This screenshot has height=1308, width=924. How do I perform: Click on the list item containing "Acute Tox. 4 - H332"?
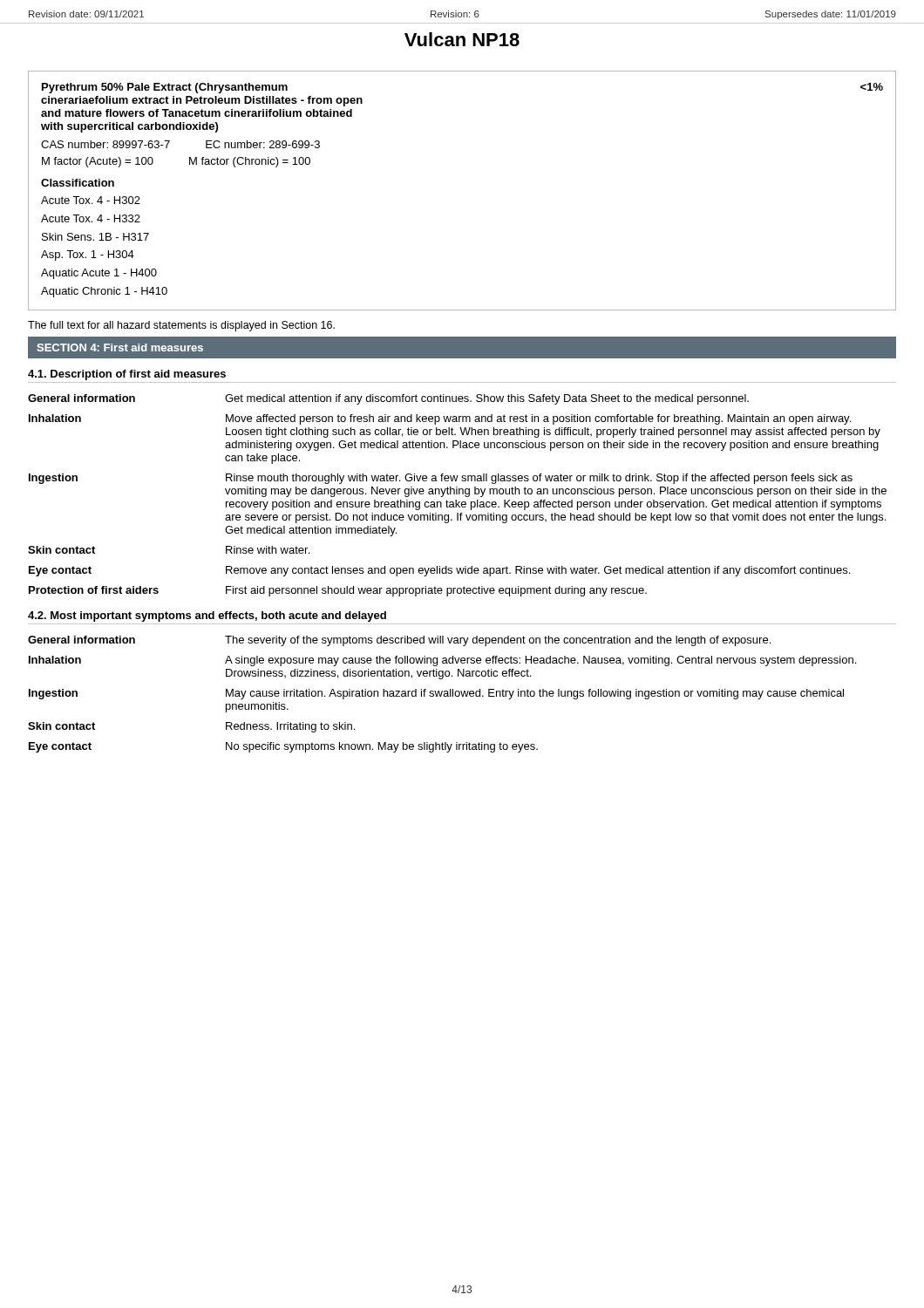click(91, 218)
